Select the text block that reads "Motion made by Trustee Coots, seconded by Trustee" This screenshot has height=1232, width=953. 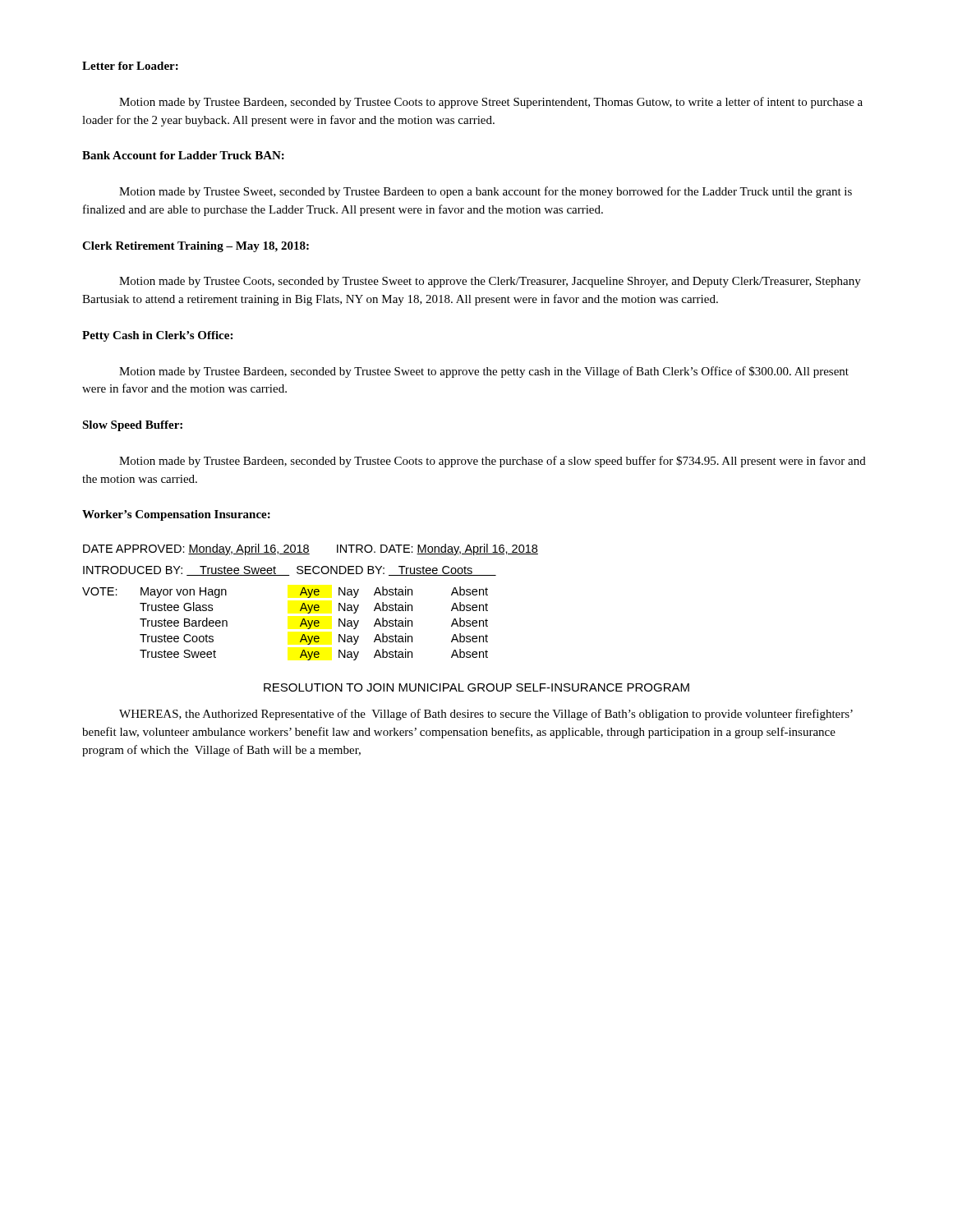476,291
